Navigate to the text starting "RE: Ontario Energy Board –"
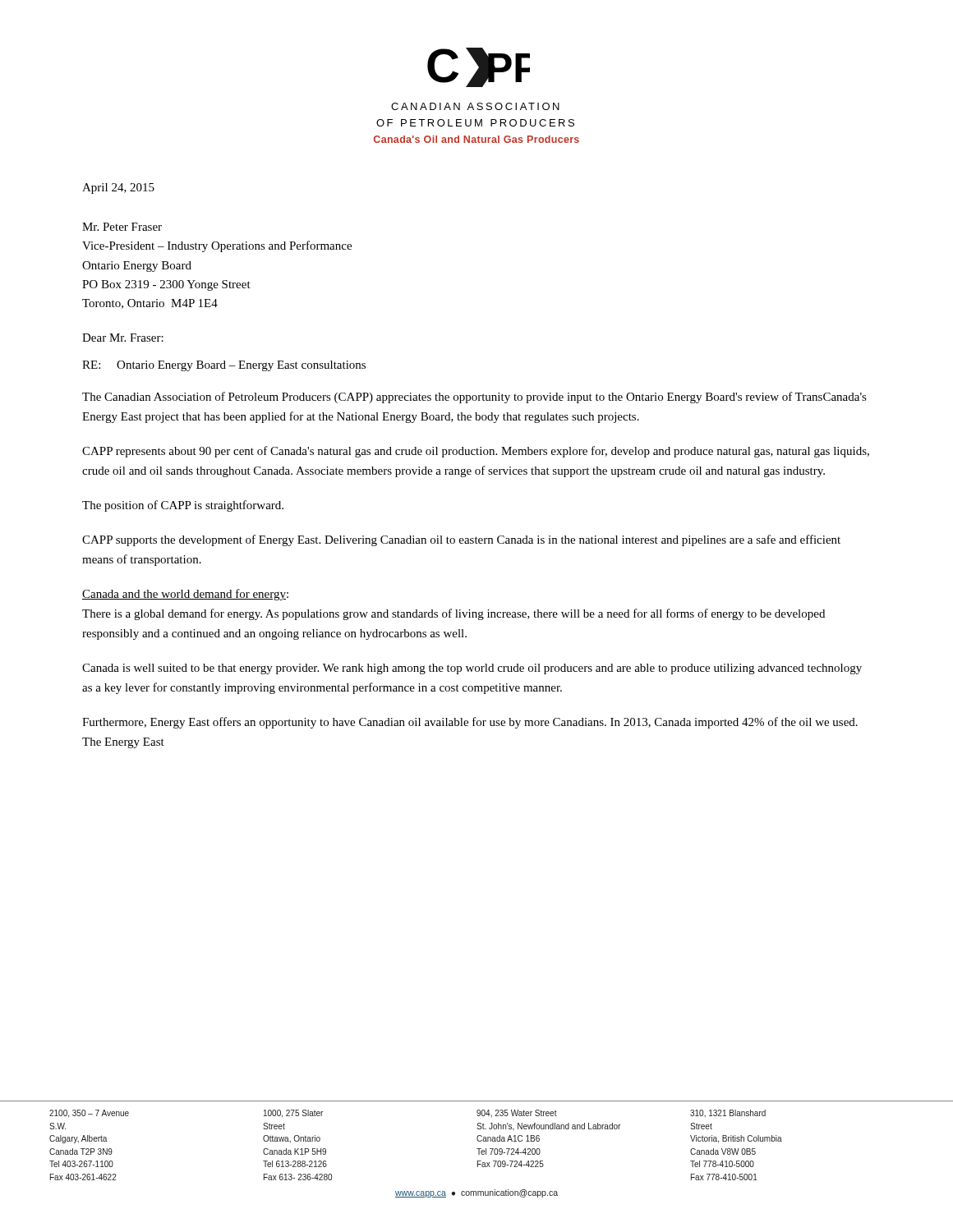 [224, 365]
